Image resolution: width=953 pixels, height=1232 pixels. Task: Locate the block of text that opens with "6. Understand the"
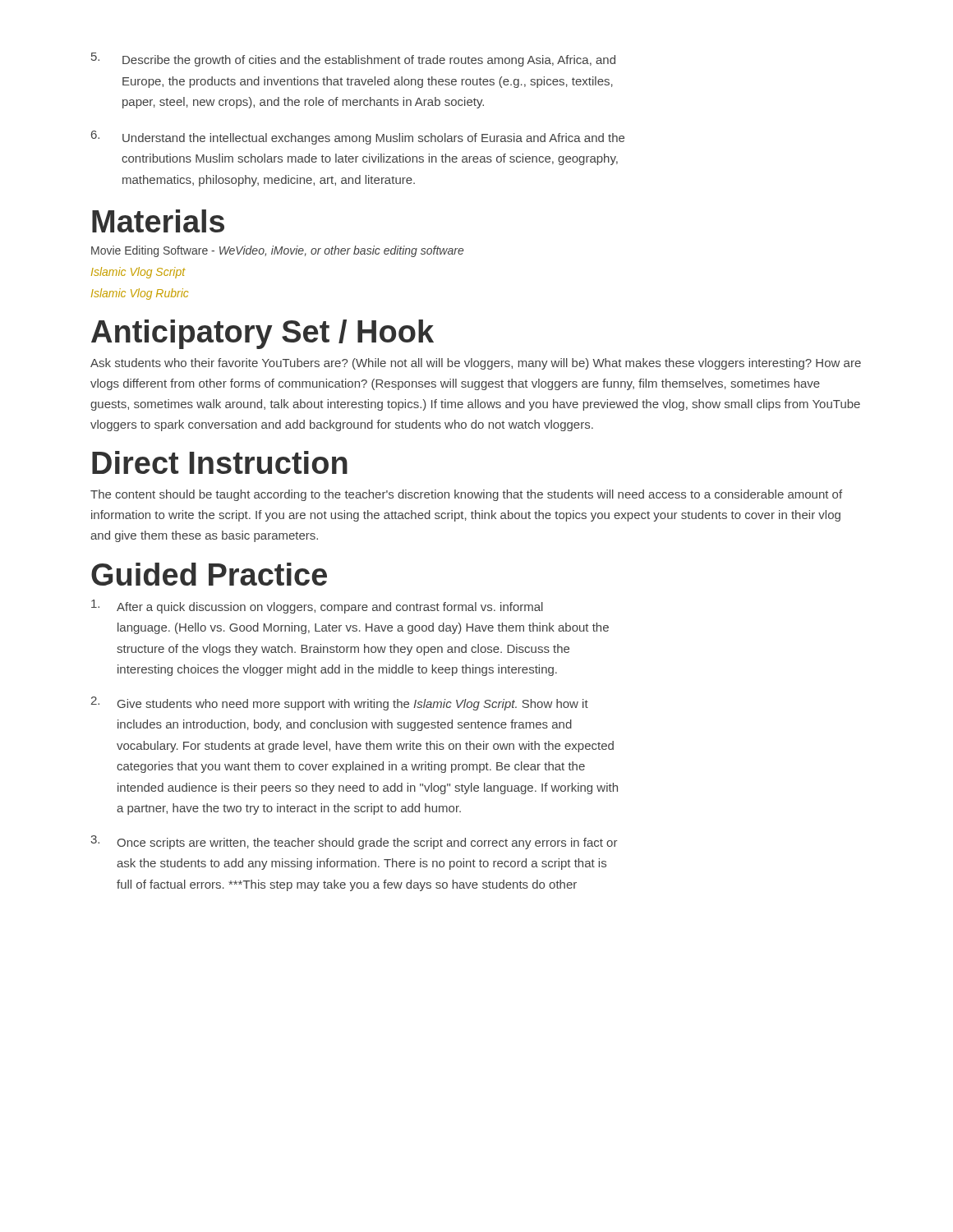pyautogui.click(x=358, y=158)
